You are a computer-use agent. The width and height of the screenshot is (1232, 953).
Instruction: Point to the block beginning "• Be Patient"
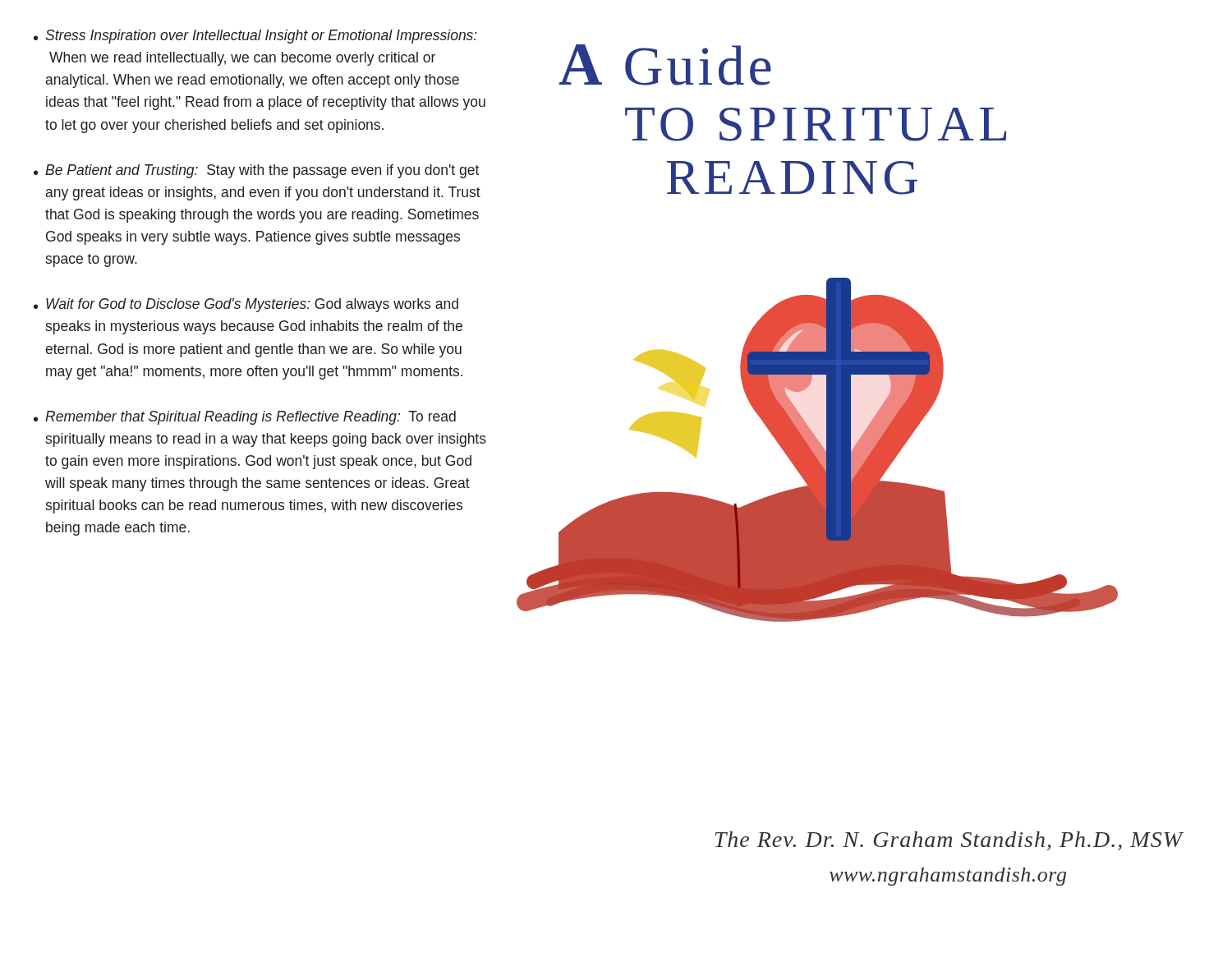coord(263,215)
